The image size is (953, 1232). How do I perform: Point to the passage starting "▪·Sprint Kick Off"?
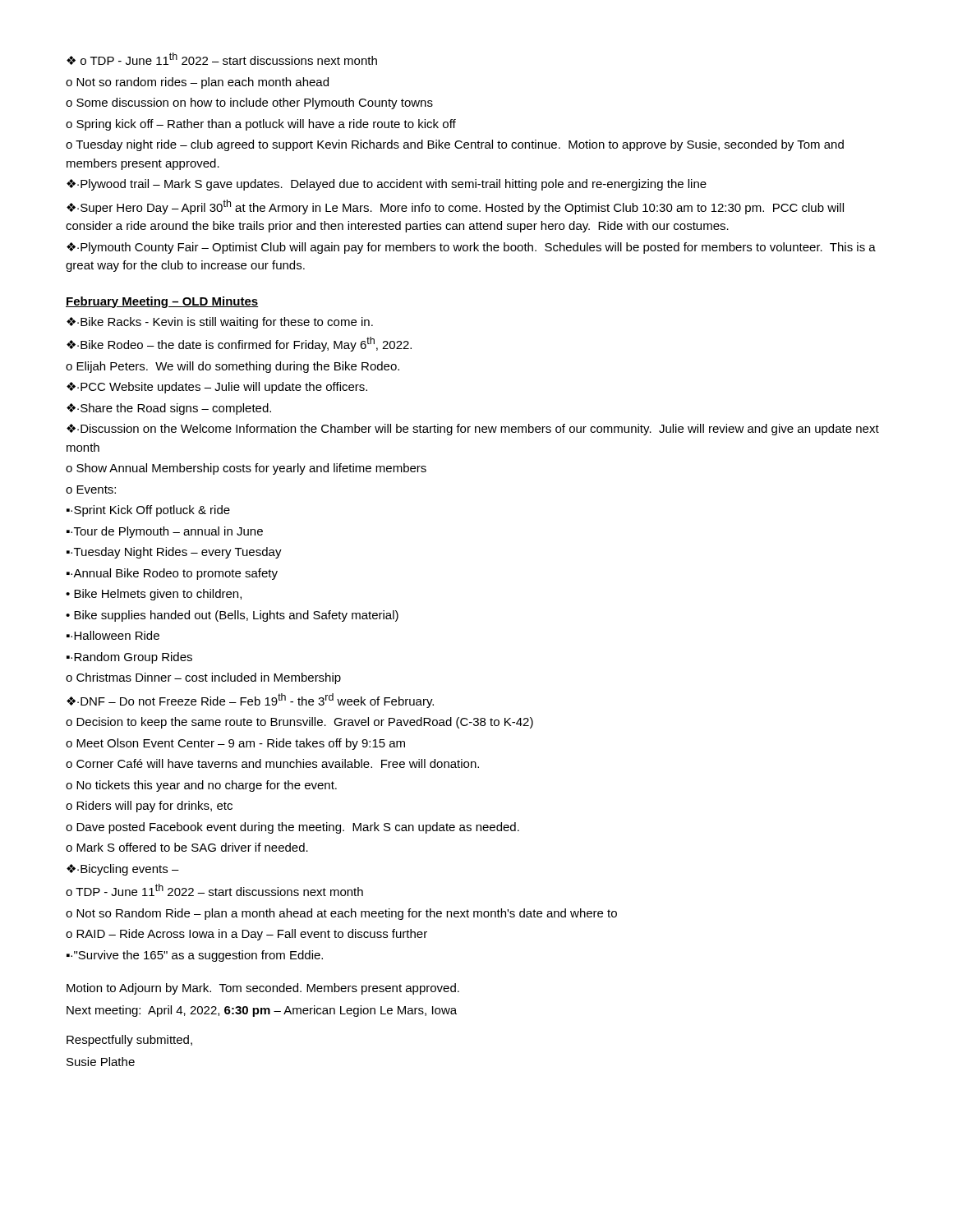[148, 510]
